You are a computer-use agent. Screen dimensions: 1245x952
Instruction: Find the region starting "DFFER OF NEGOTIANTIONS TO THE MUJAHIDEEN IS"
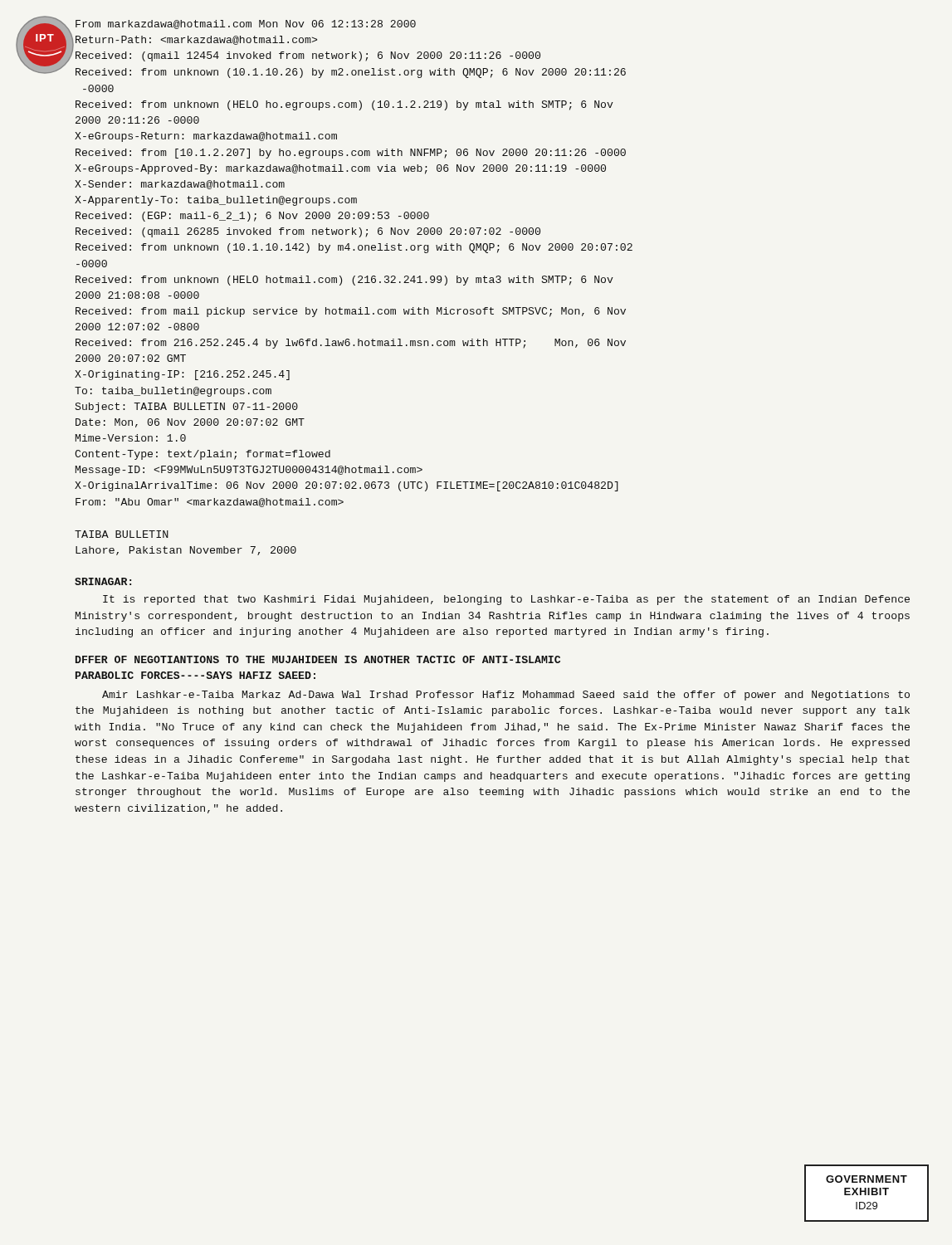(x=318, y=668)
